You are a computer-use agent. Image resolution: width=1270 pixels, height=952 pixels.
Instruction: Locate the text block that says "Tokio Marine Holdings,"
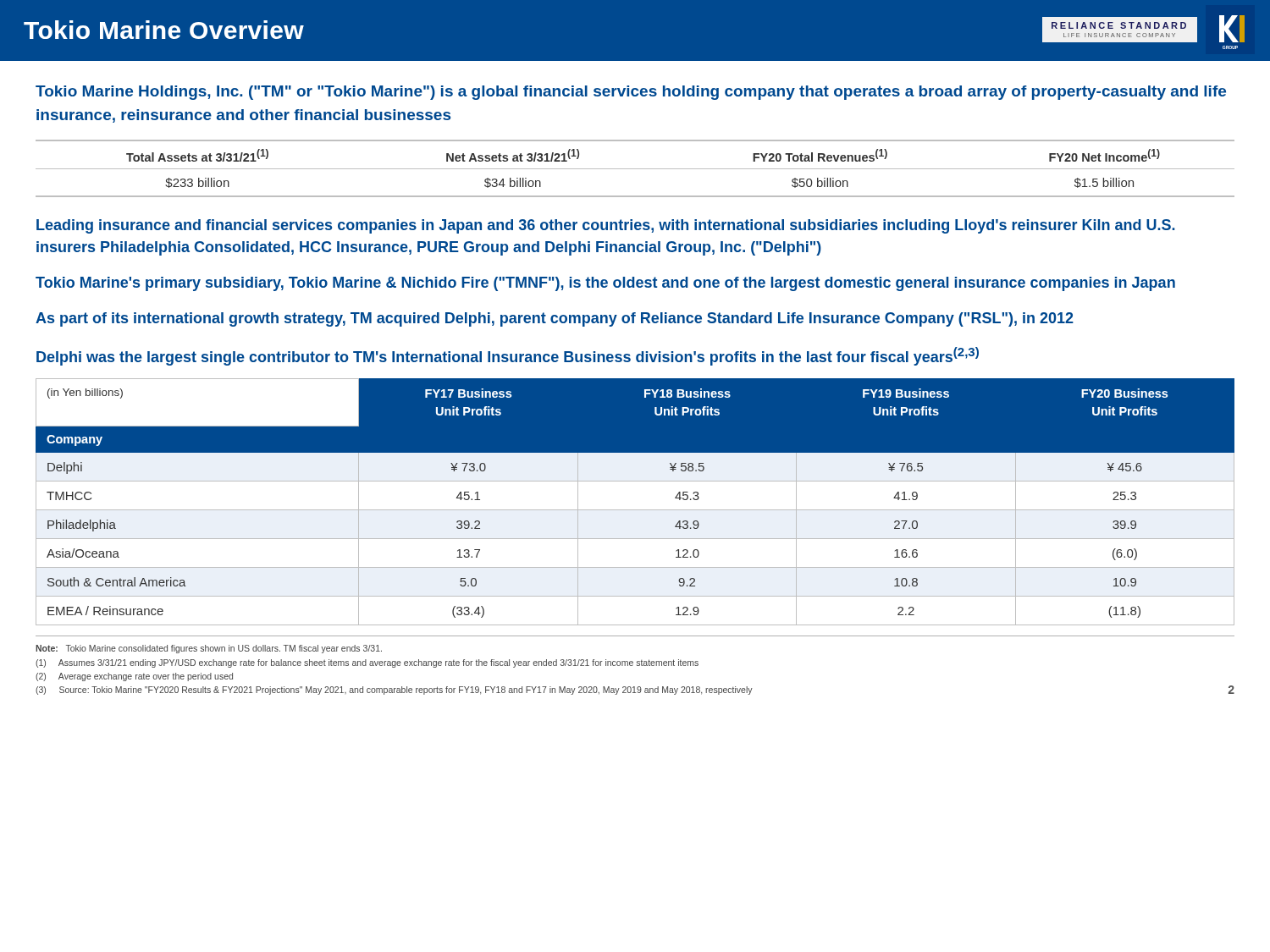pos(631,103)
